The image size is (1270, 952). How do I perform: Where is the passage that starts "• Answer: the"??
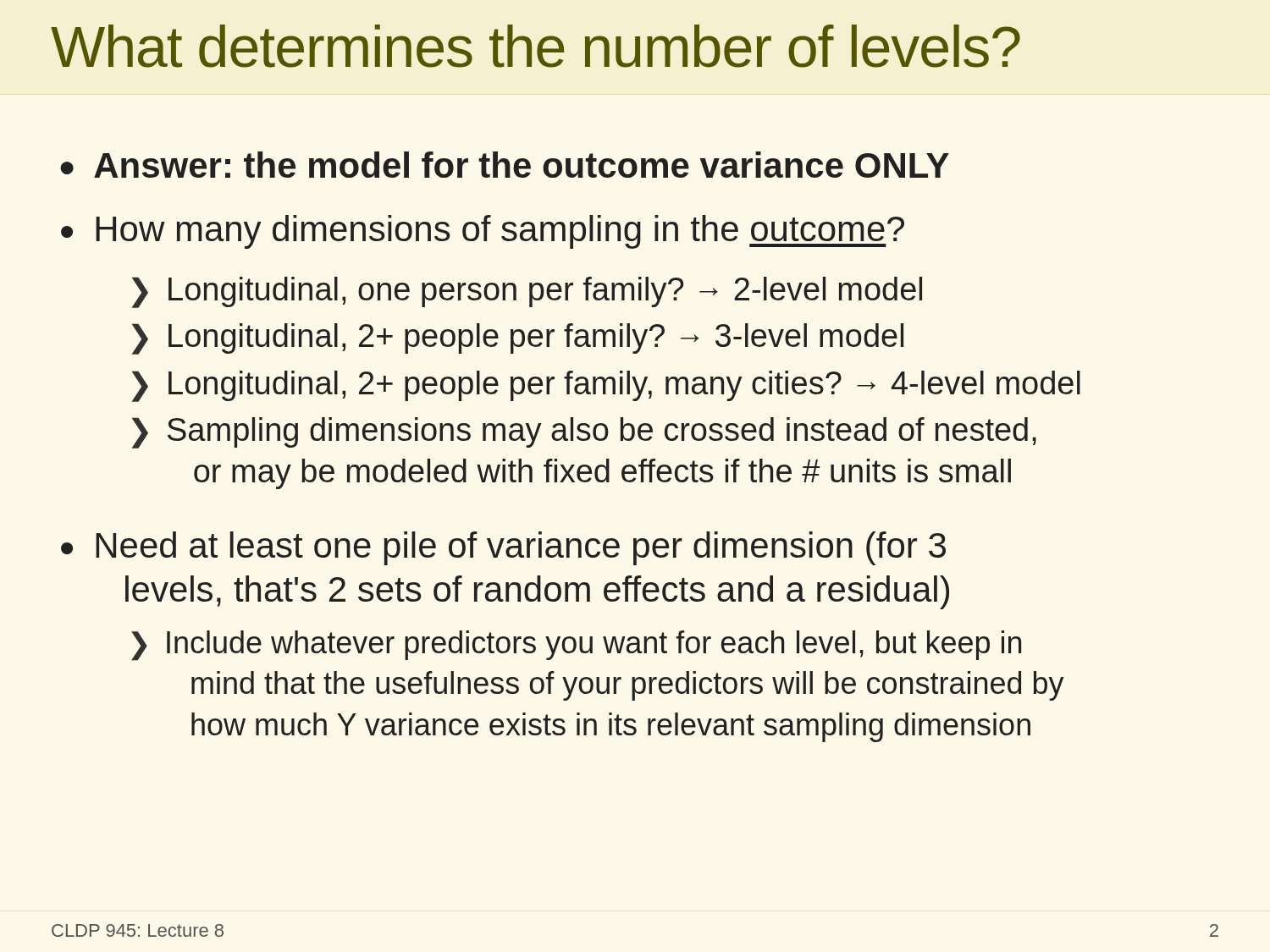504,170
